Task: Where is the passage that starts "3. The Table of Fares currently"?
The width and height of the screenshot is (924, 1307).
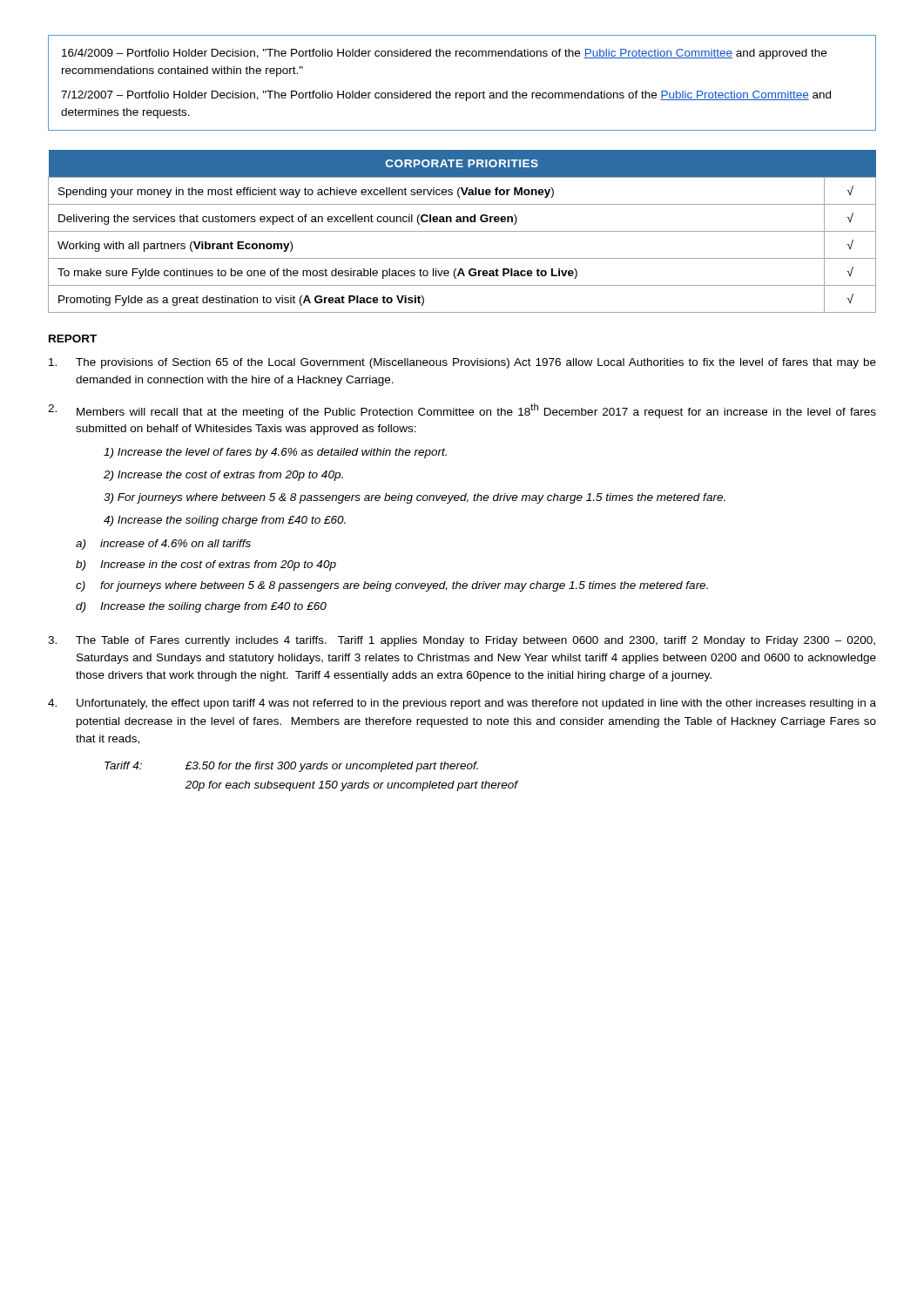Action: [x=462, y=658]
